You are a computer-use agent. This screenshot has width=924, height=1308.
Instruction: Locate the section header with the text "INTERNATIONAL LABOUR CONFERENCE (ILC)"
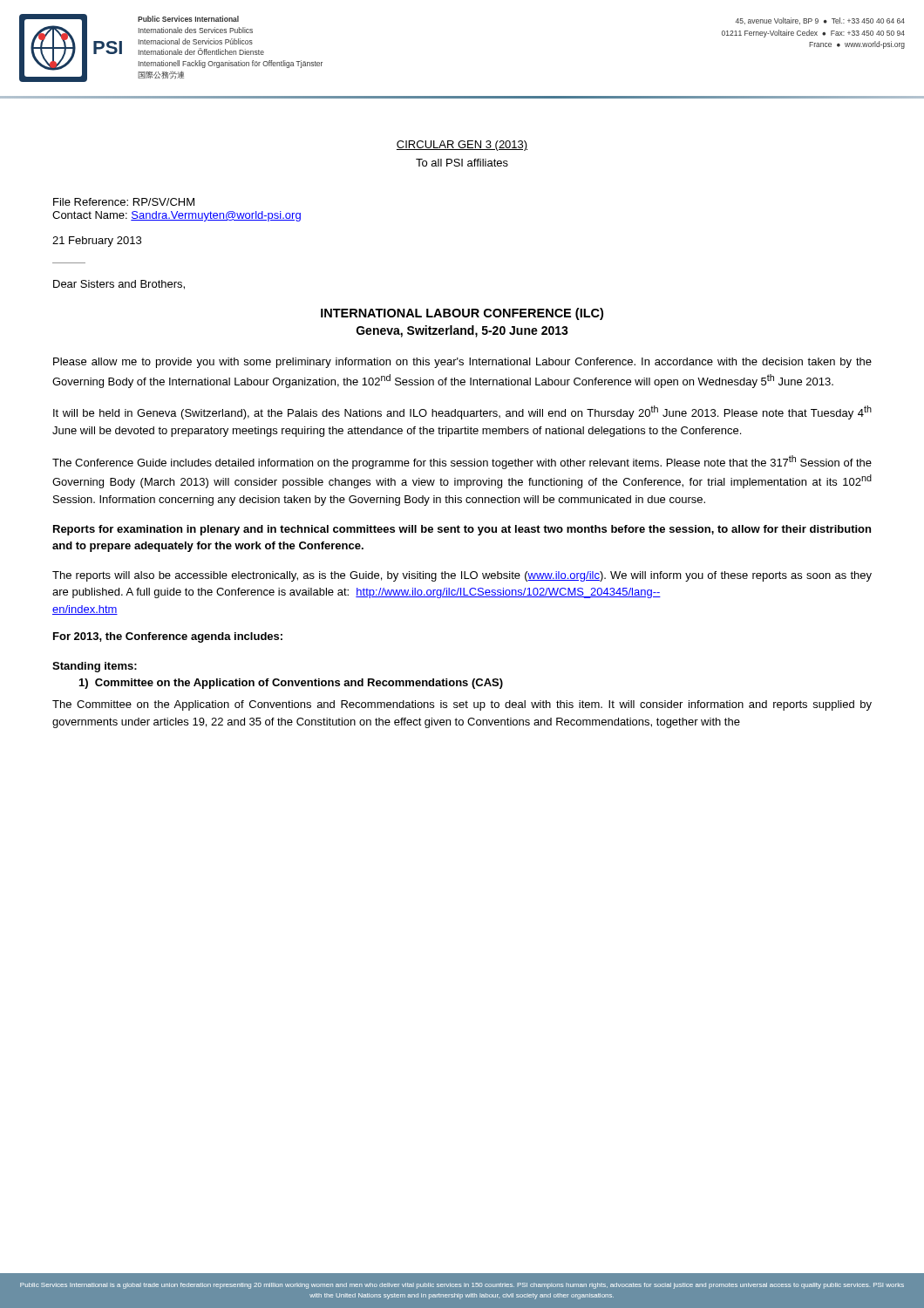click(x=462, y=313)
